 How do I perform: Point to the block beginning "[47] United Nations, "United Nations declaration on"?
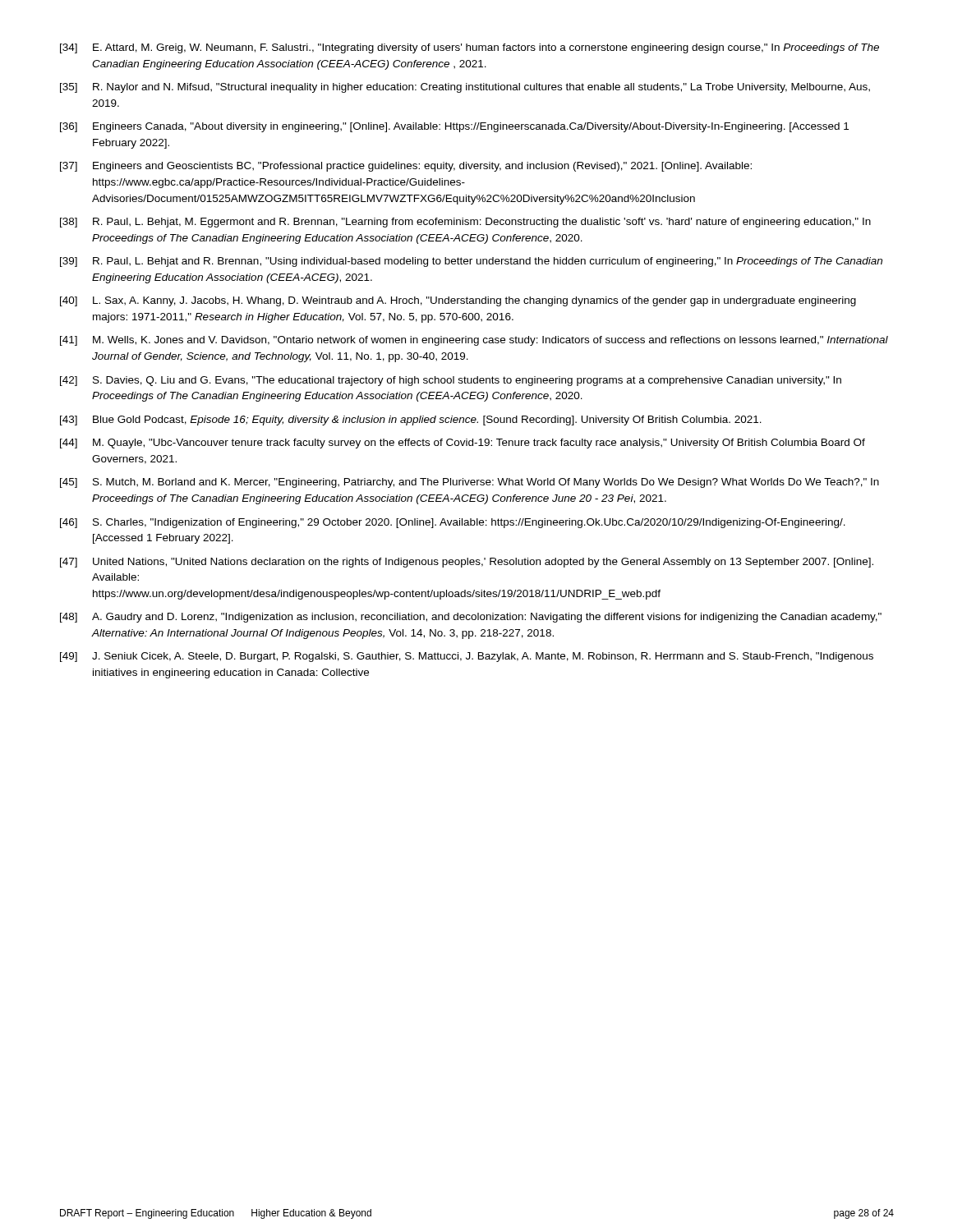pos(467,563)
